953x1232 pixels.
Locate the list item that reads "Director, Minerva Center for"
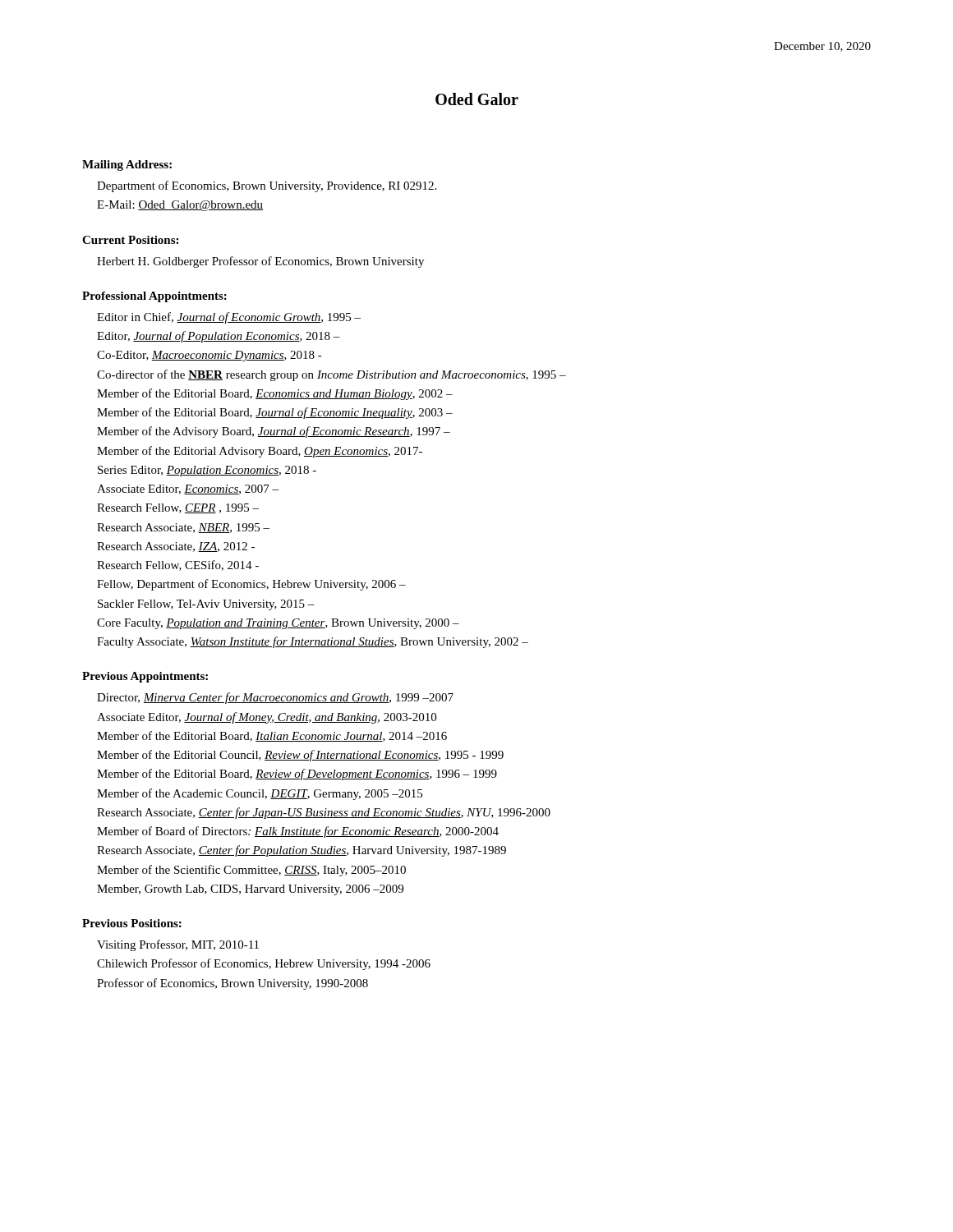click(275, 697)
